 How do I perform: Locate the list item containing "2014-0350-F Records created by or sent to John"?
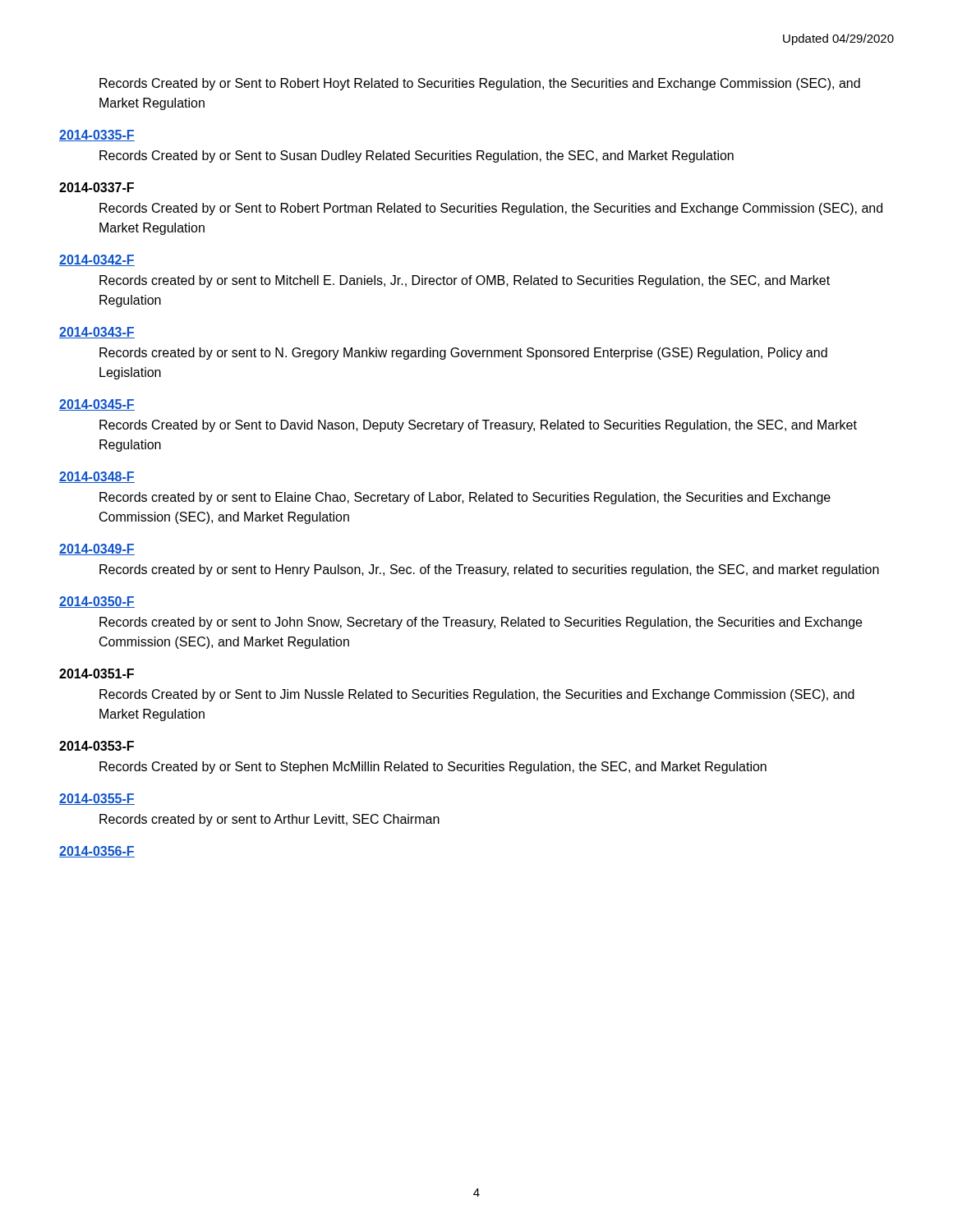tap(476, 623)
